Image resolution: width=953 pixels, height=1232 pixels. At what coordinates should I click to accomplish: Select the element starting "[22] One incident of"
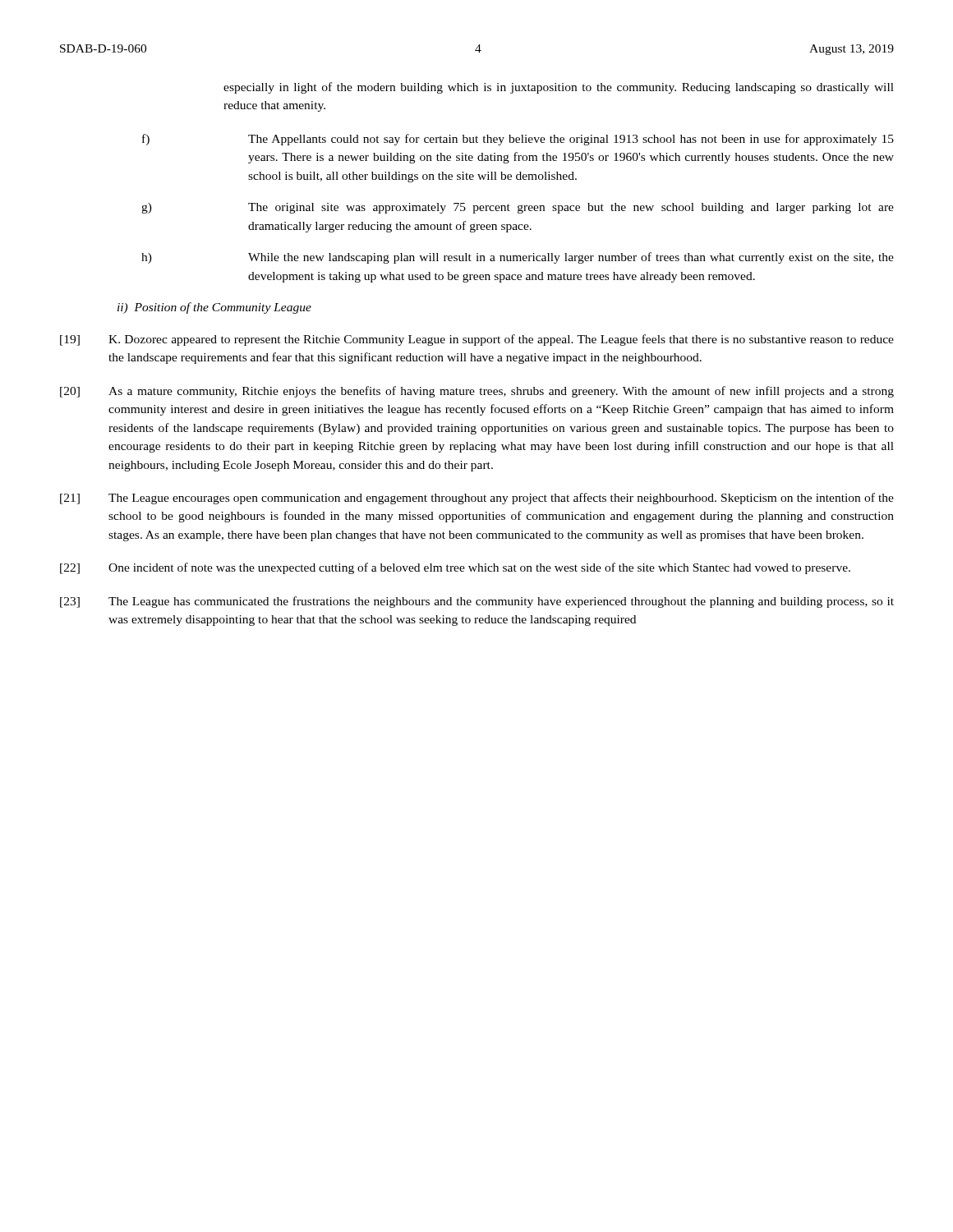(476, 568)
